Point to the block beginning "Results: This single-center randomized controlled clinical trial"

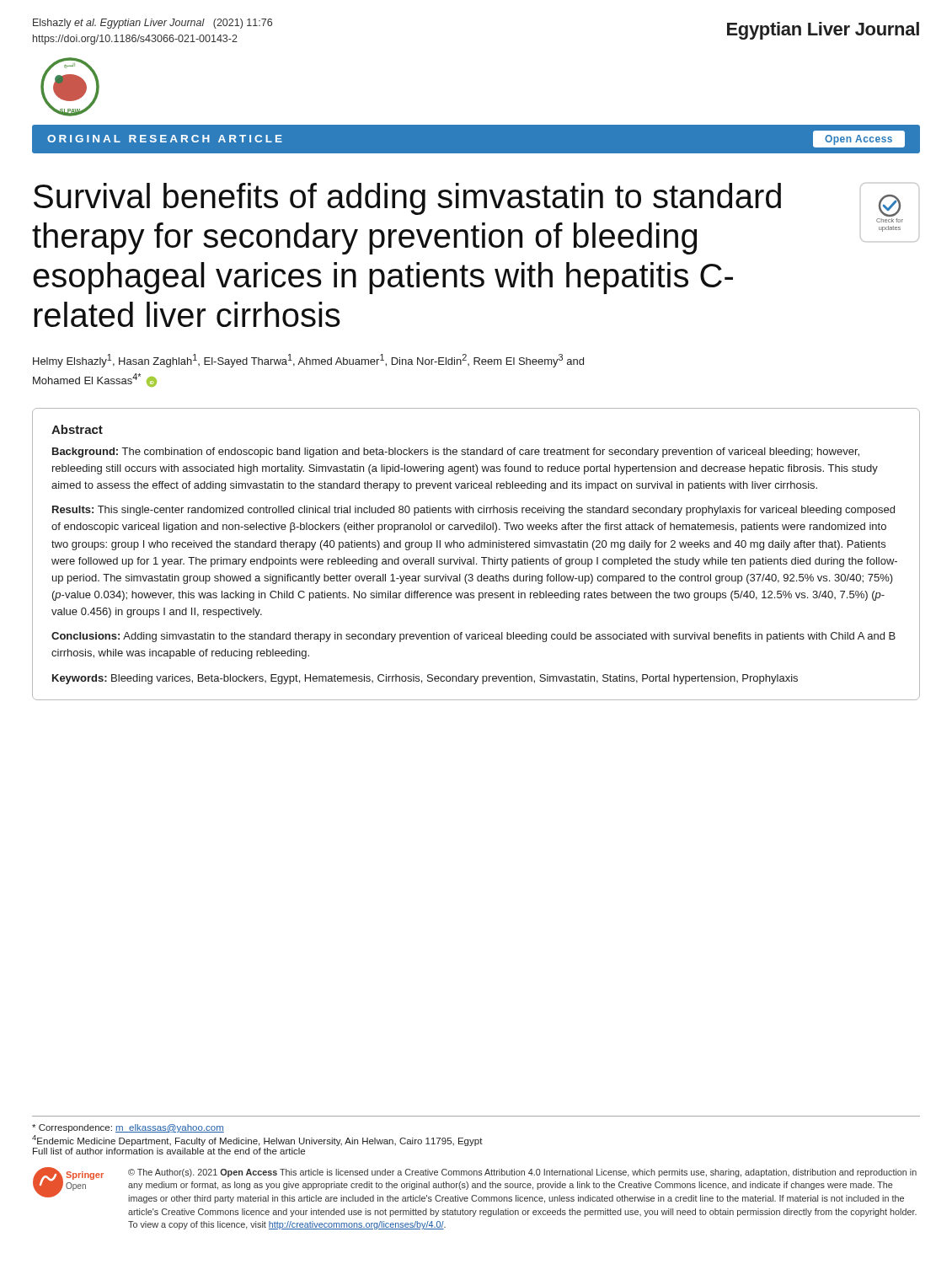coord(475,561)
